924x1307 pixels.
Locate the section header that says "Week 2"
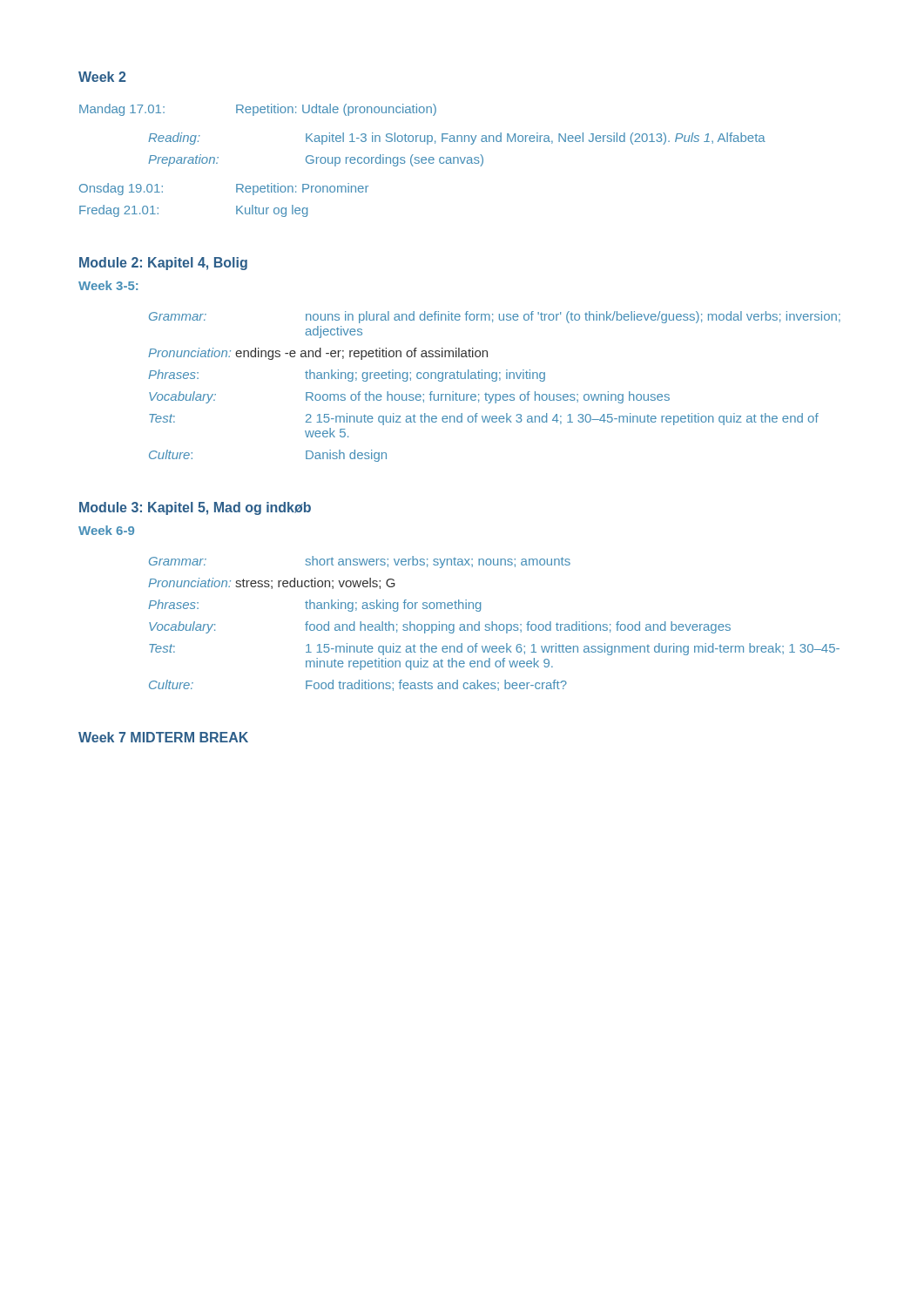point(102,77)
